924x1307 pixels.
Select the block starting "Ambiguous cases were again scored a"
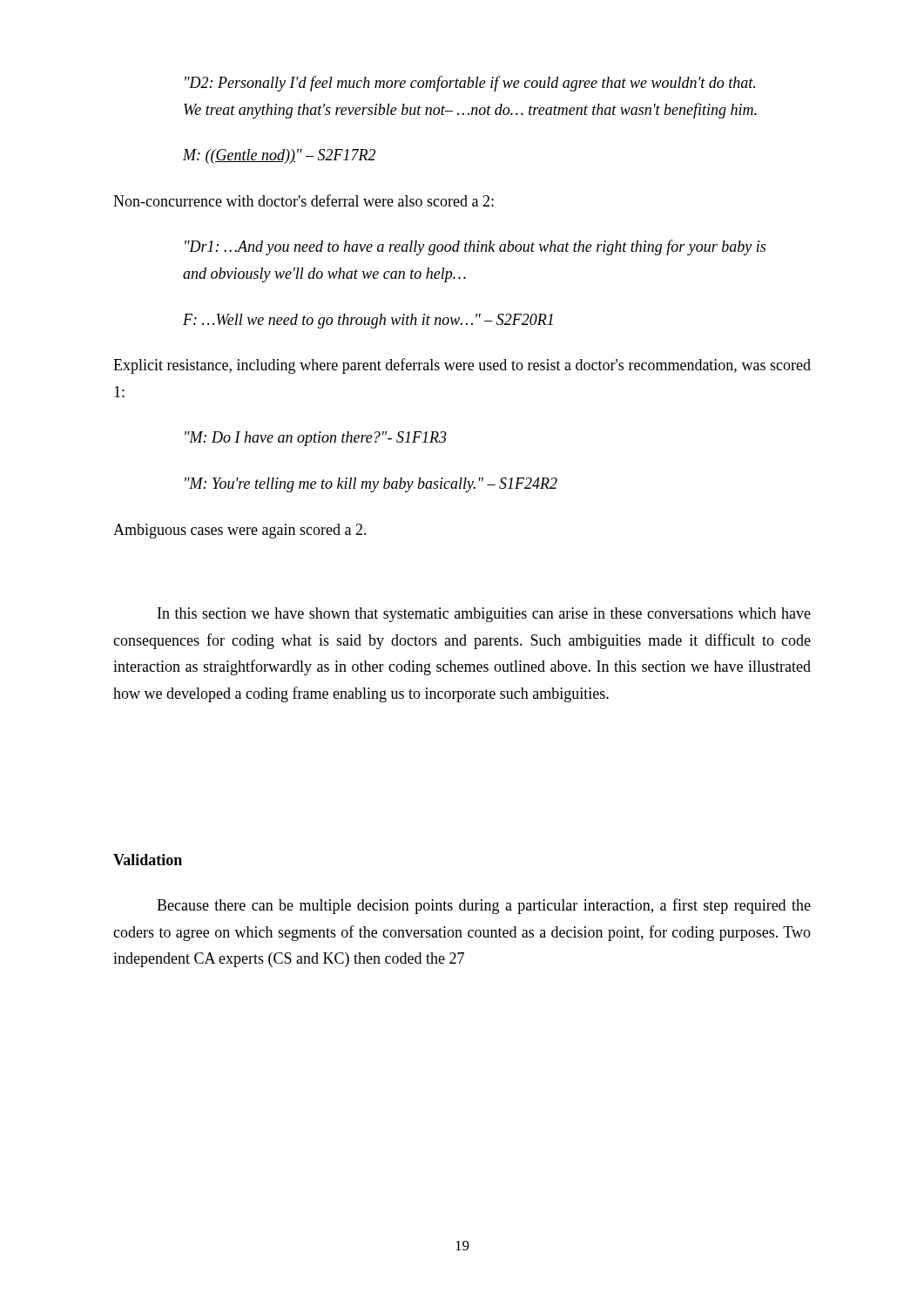coord(240,529)
